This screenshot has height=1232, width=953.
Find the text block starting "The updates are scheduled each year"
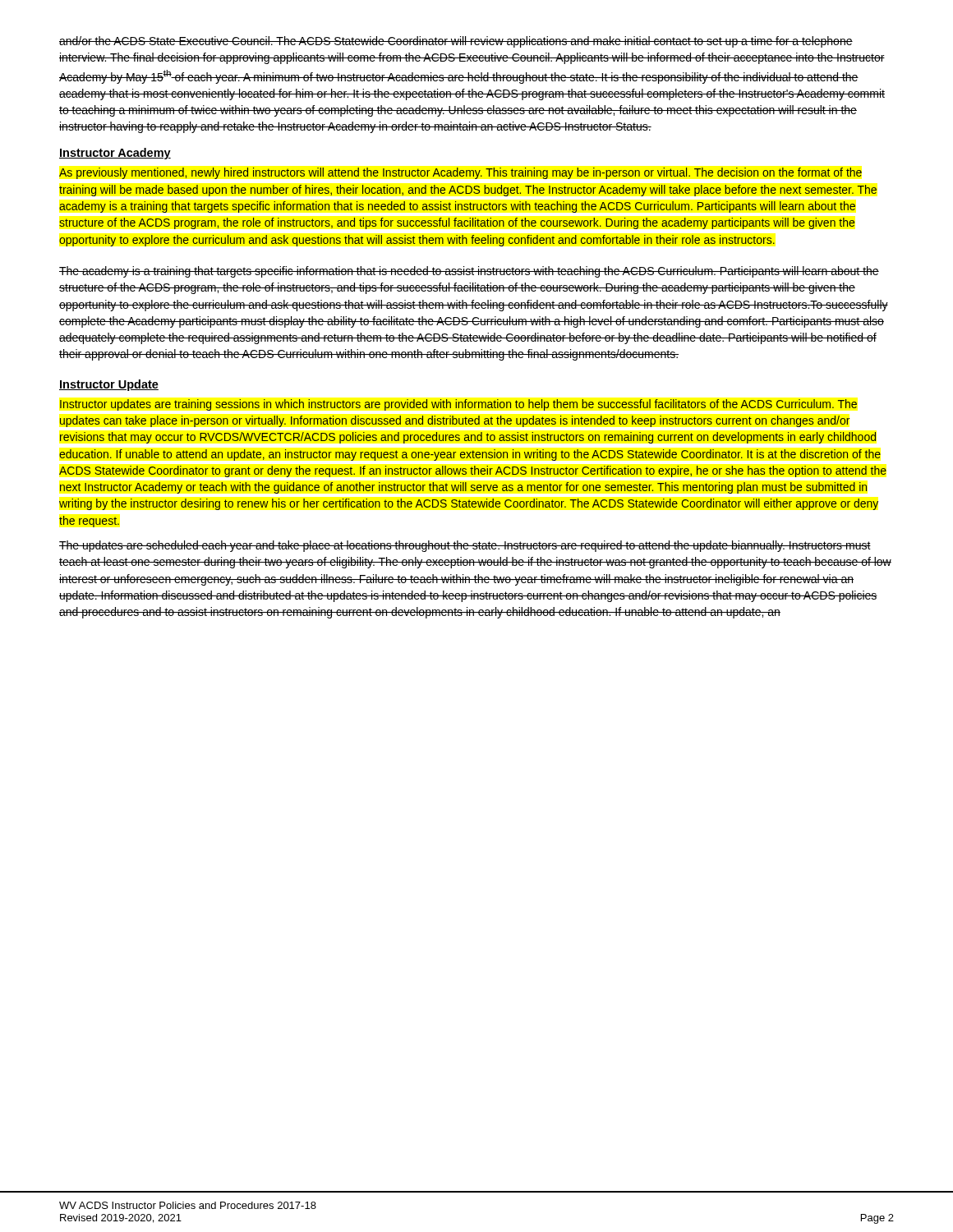pos(476,579)
